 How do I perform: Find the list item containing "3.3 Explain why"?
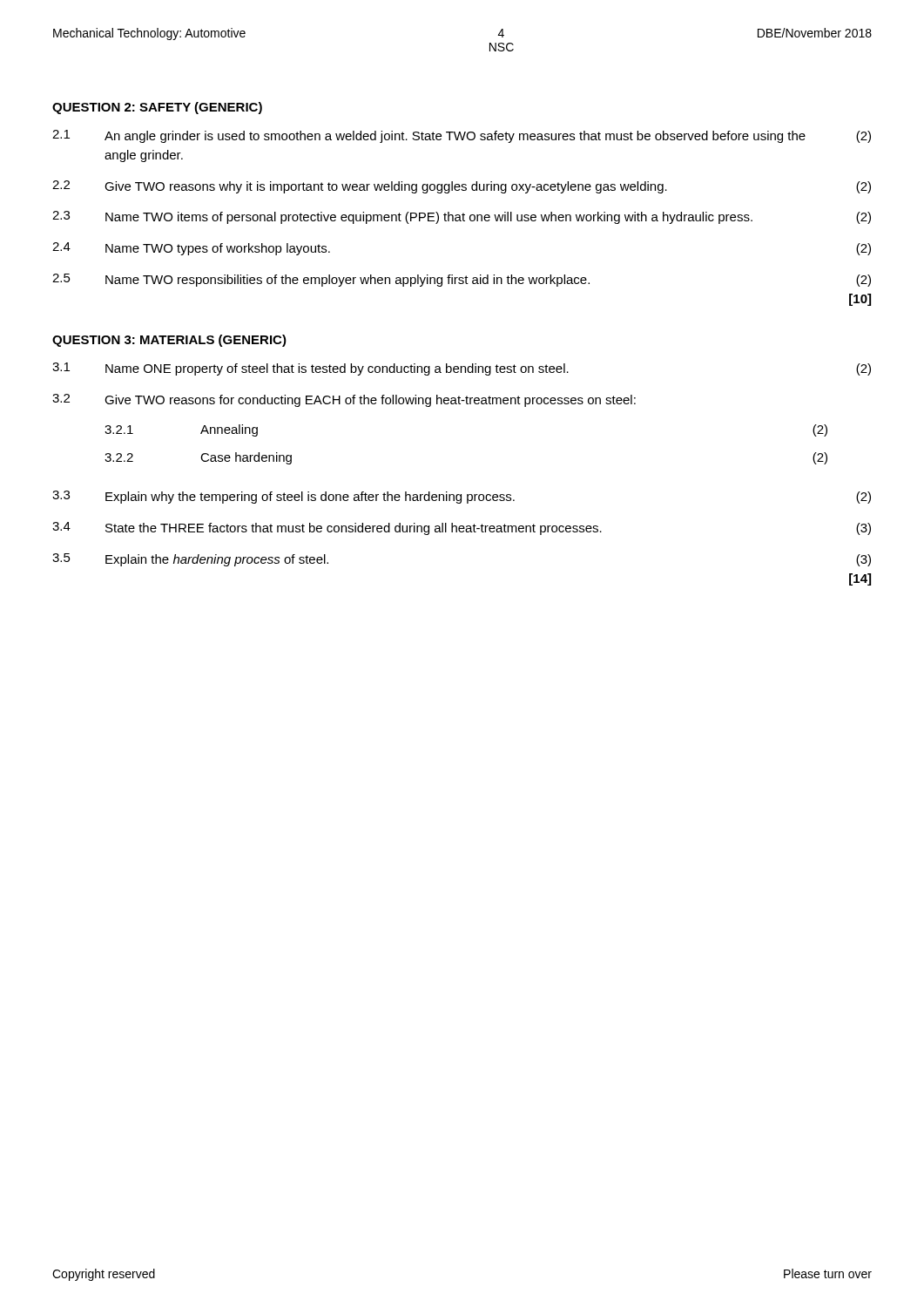pos(462,497)
